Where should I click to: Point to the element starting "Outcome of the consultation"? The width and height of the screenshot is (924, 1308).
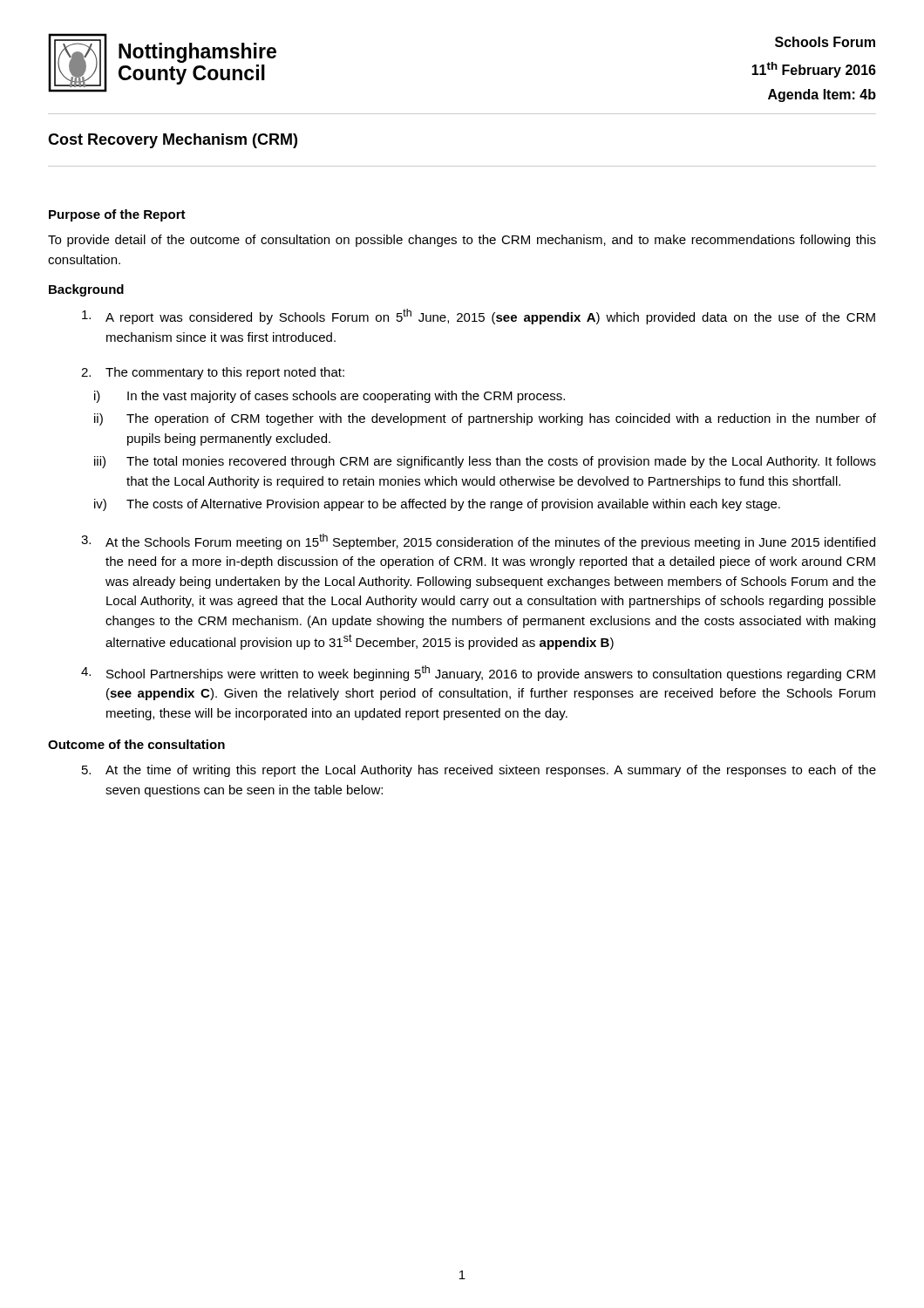137,744
